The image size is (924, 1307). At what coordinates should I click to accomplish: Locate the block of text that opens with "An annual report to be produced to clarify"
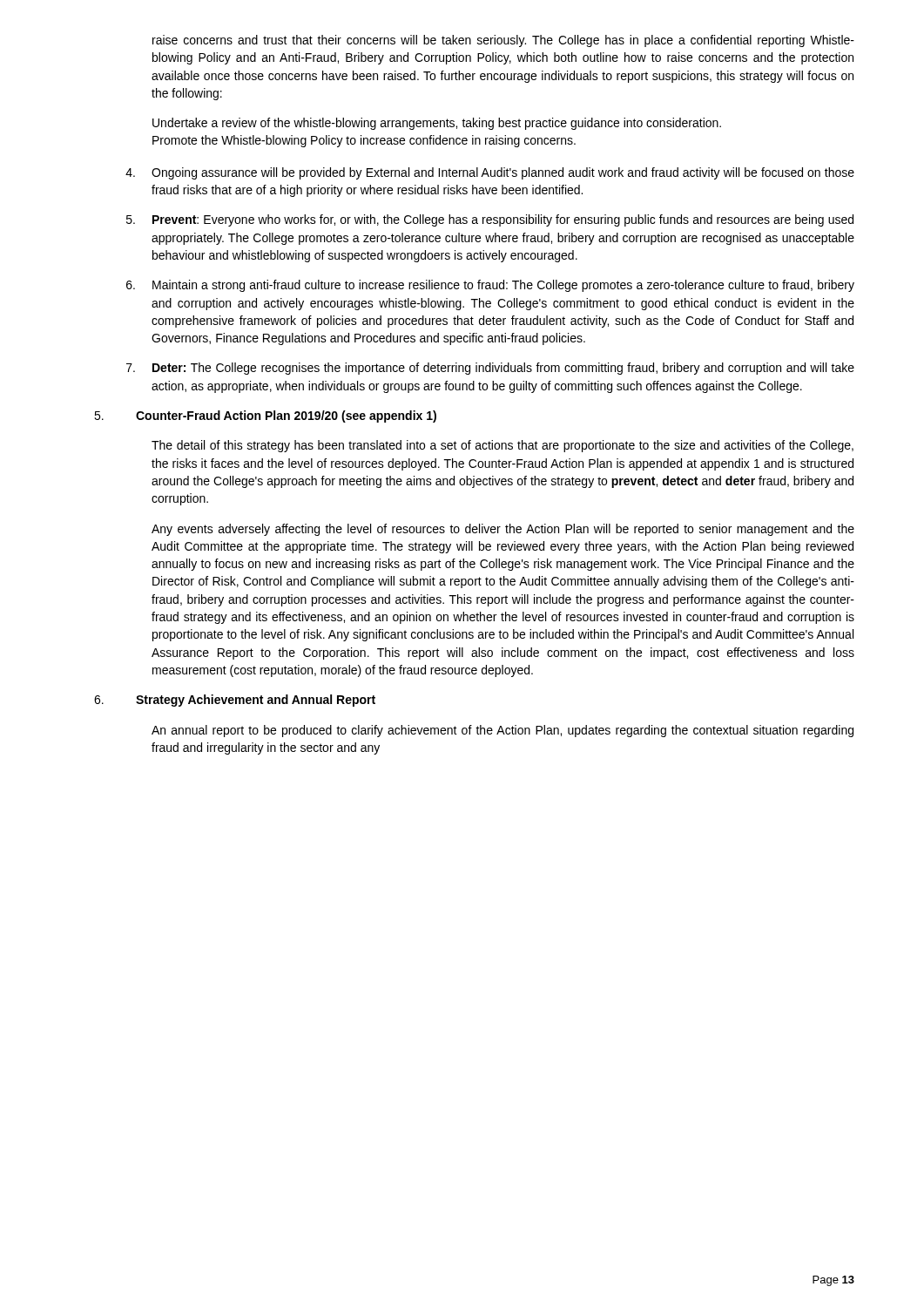coord(503,739)
